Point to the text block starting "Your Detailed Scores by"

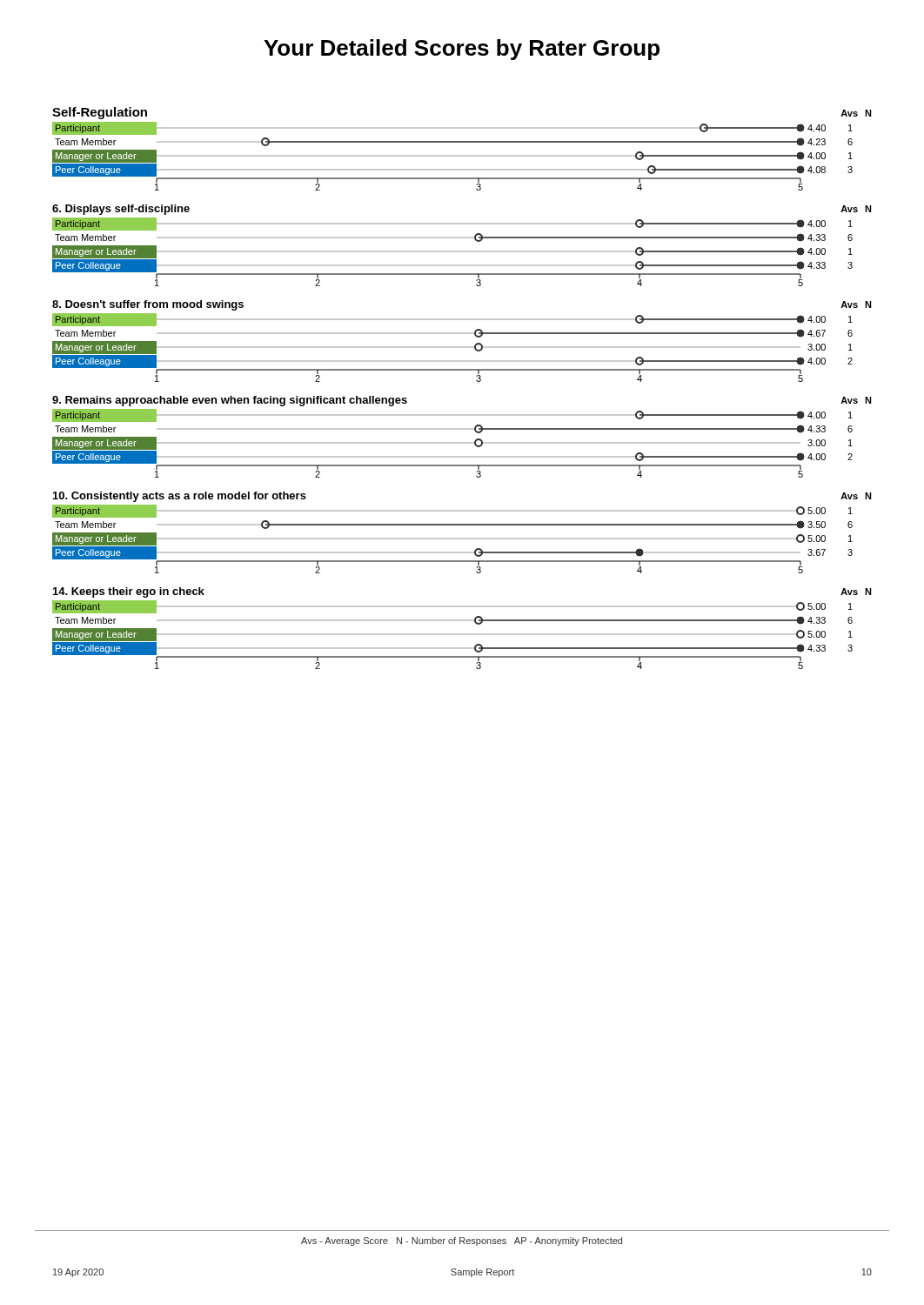point(462,48)
